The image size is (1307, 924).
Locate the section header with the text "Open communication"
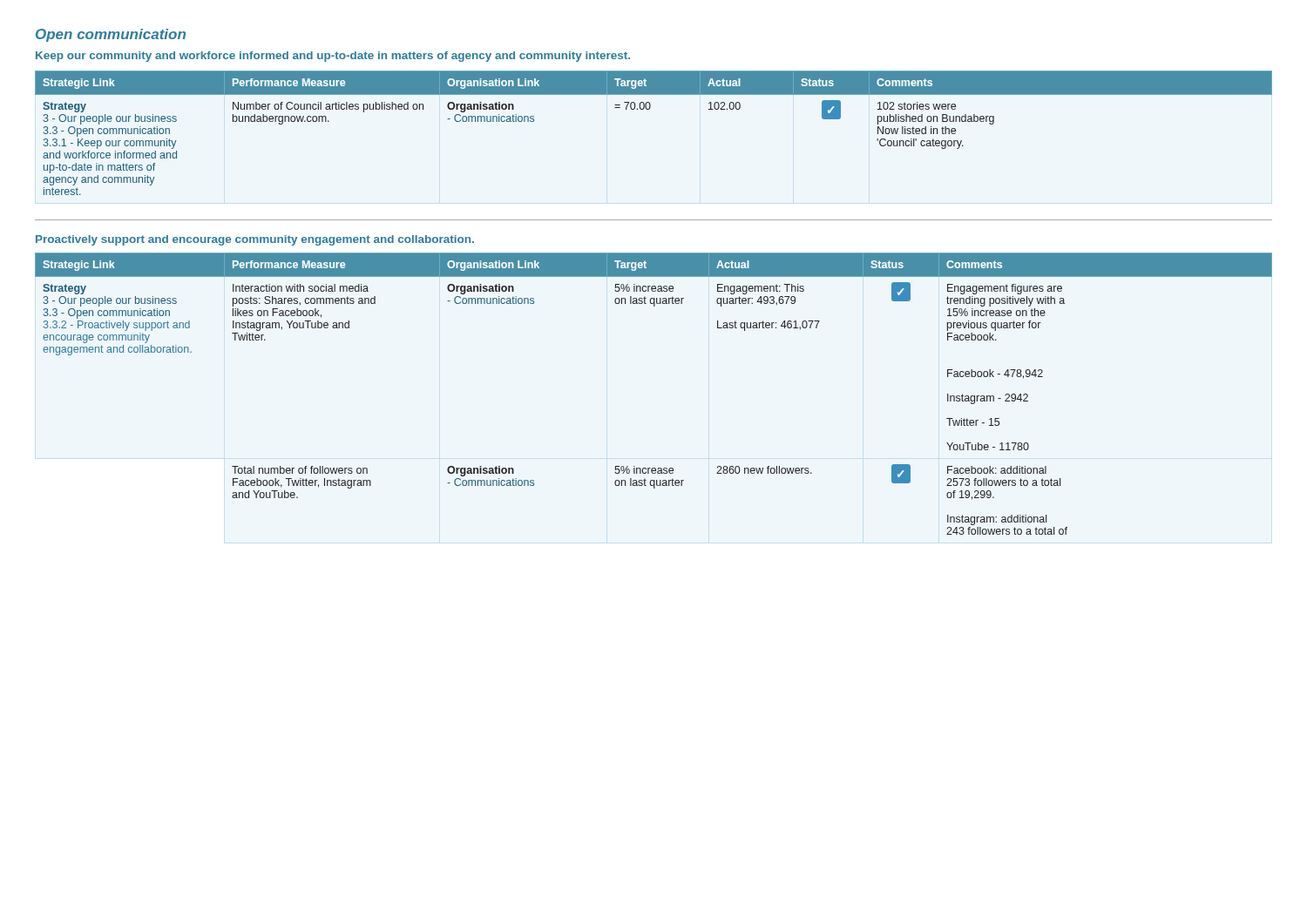[111, 34]
